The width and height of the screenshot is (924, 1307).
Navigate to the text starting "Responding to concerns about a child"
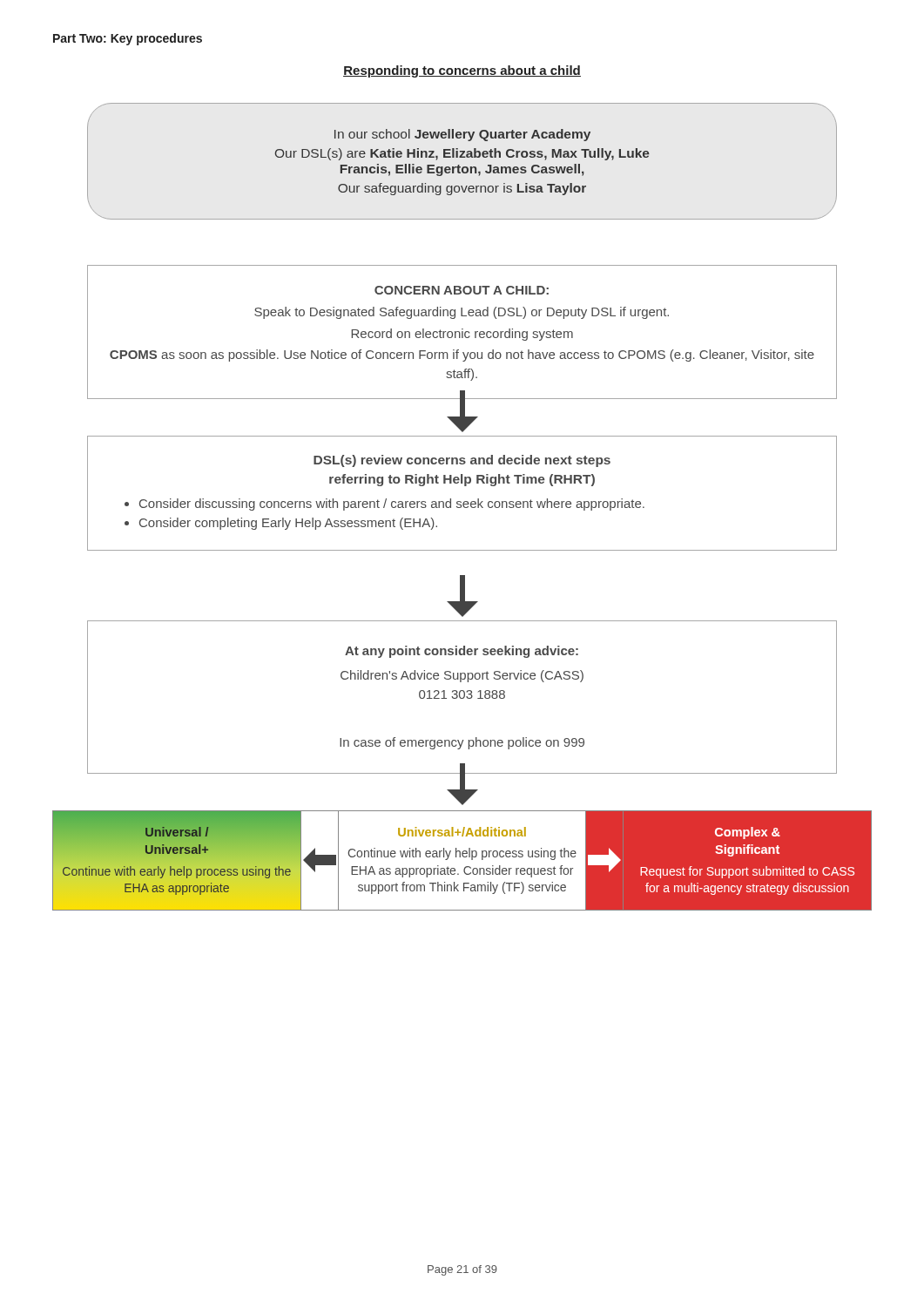pos(462,70)
